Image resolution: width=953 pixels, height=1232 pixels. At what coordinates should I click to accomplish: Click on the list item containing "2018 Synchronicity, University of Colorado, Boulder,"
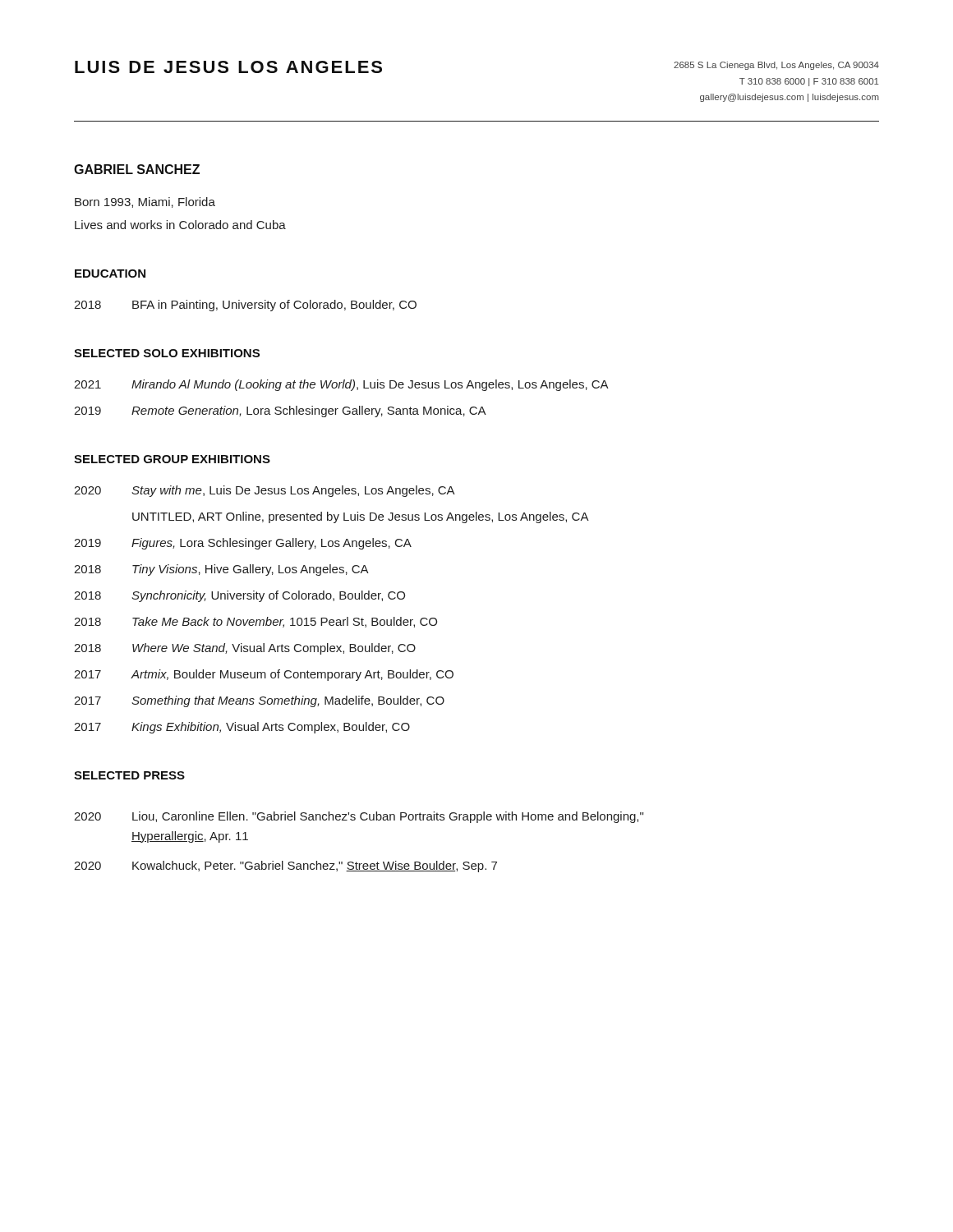(x=239, y=596)
